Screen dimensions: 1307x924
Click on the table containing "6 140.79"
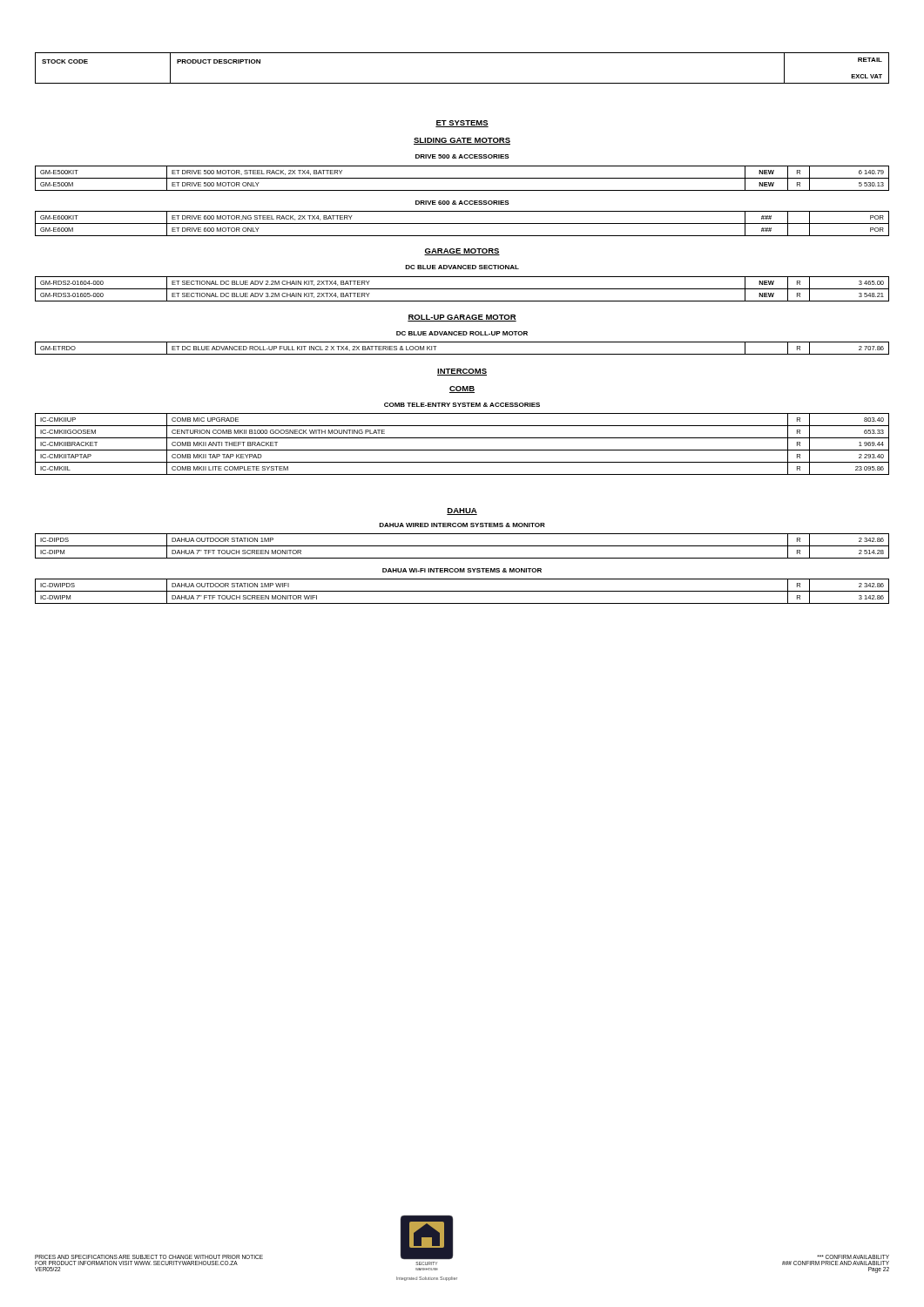462,178
